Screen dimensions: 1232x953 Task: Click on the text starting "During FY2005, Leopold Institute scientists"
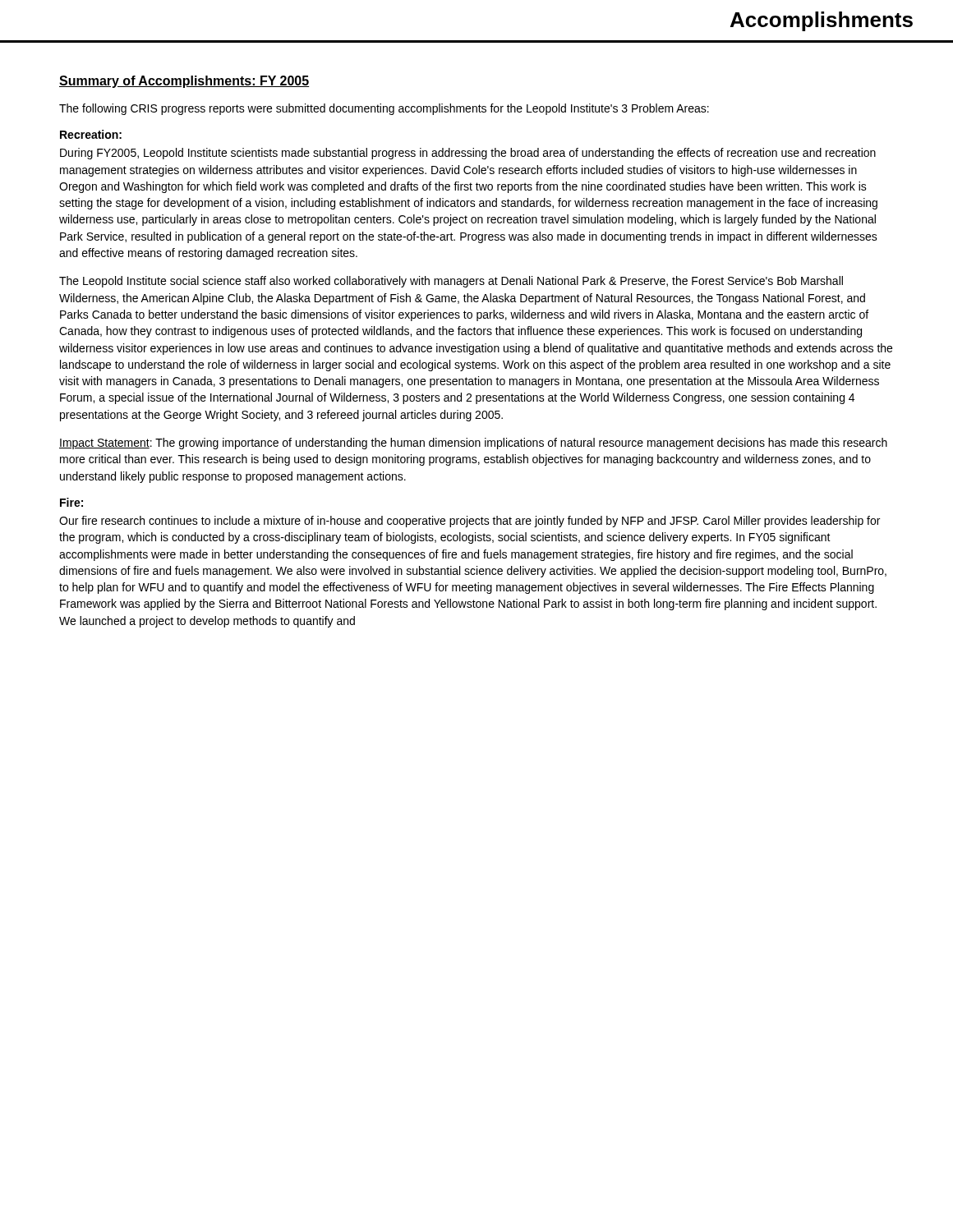pyautogui.click(x=469, y=203)
